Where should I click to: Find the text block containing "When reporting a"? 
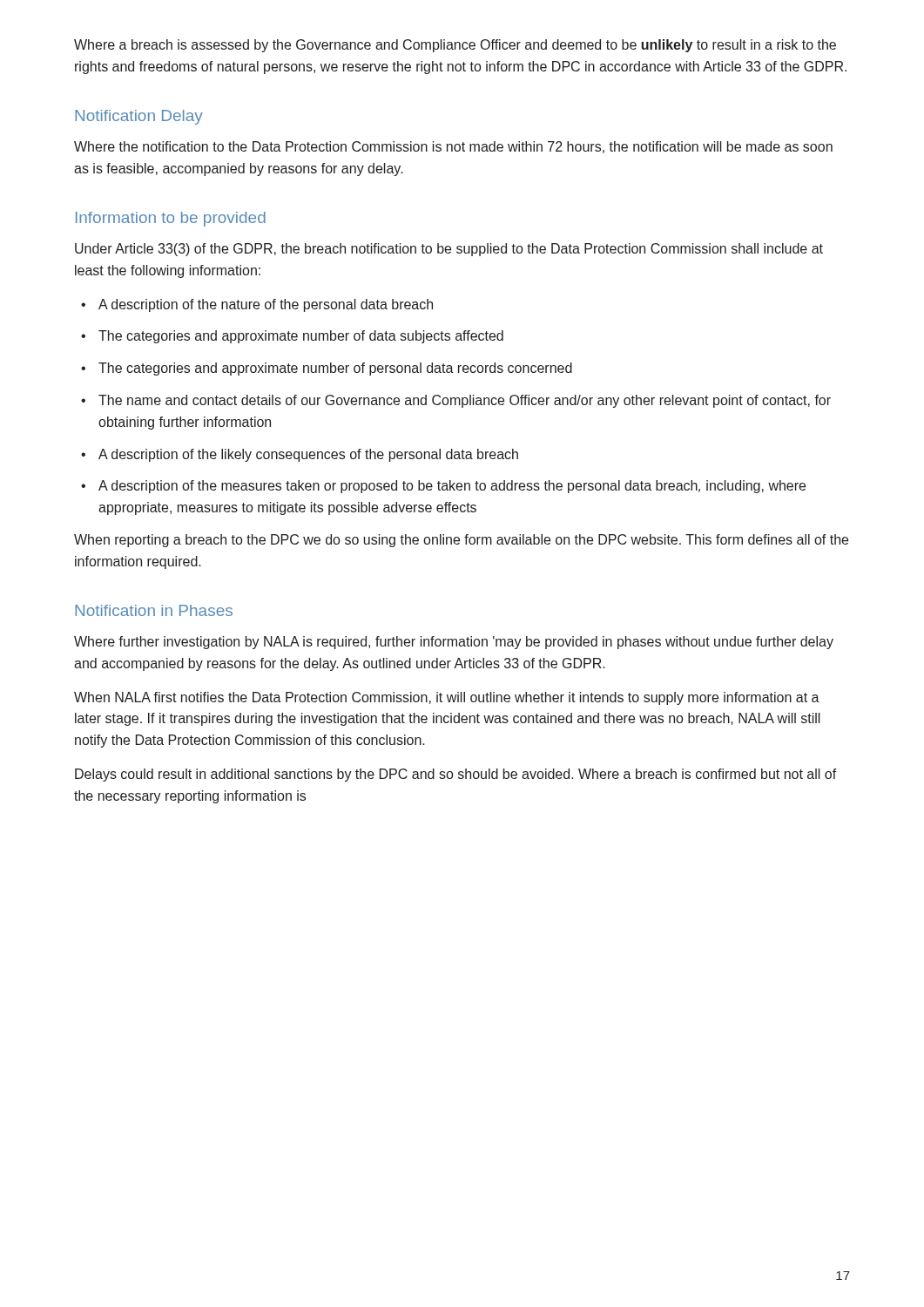[462, 551]
